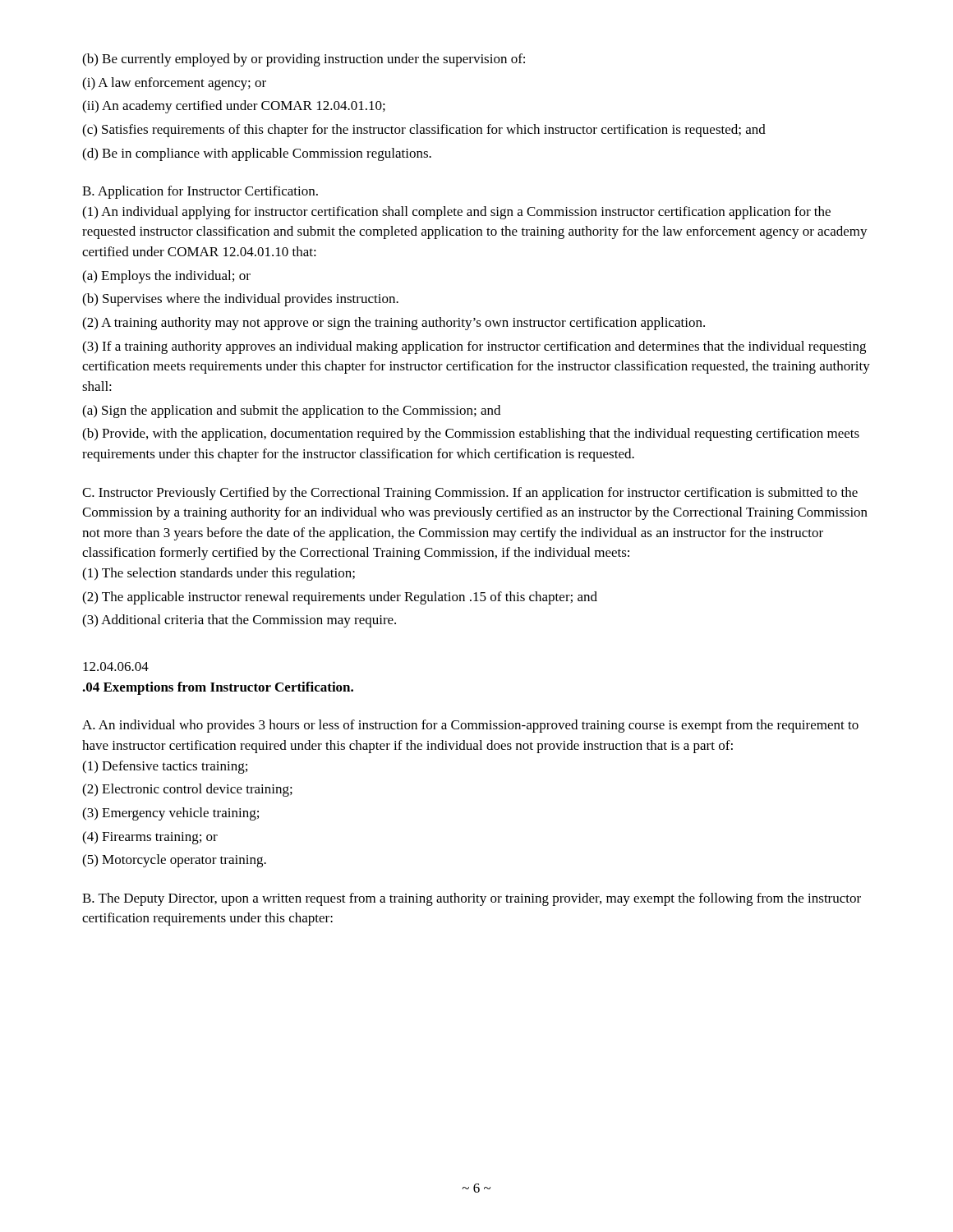Image resolution: width=953 pixels, height=1232 pixels.
Task: Click on the element starting "(2) Electronic control"
Action: point(188,789)
